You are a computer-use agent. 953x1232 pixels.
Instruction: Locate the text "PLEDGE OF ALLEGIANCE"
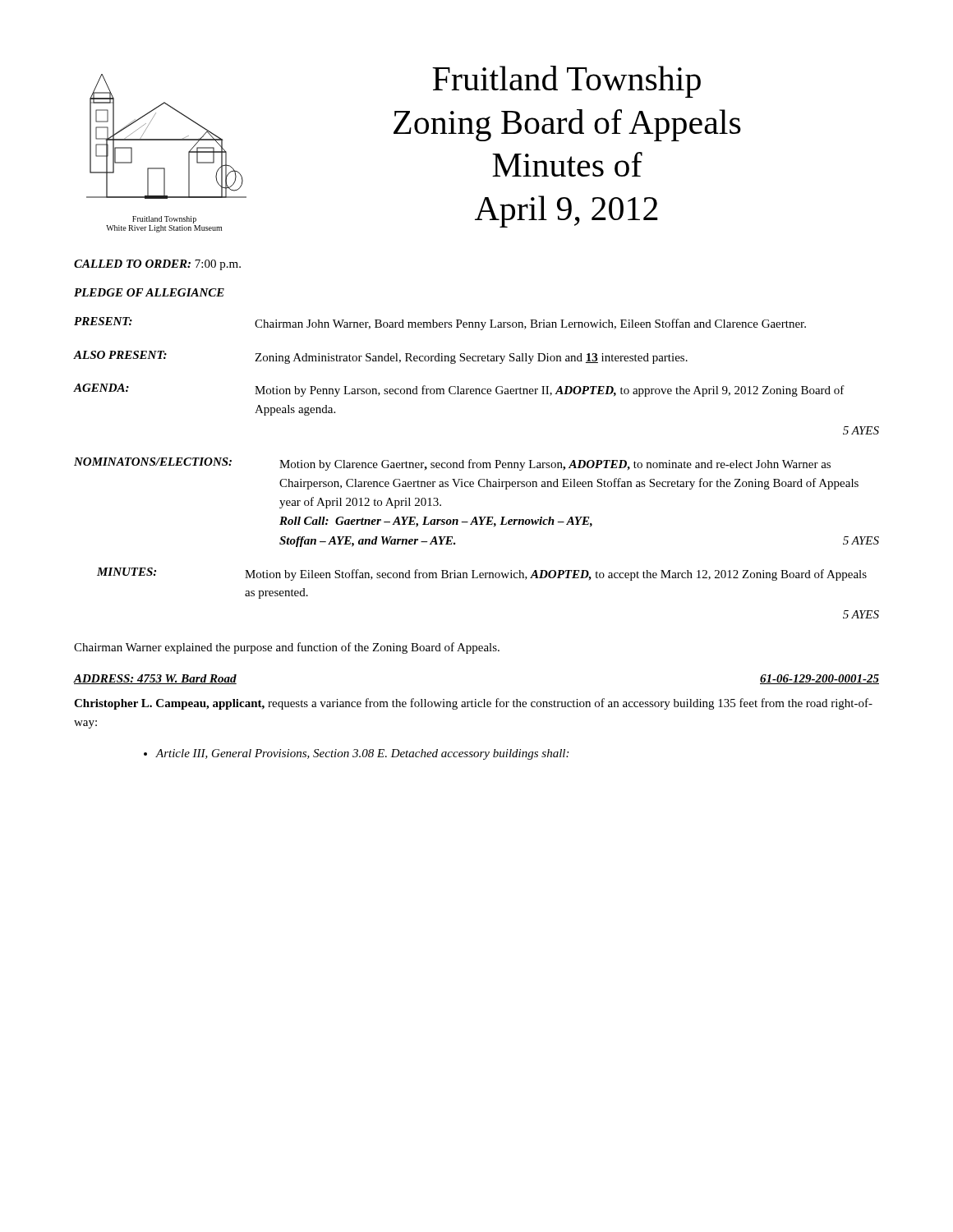[x=149, y=292]
